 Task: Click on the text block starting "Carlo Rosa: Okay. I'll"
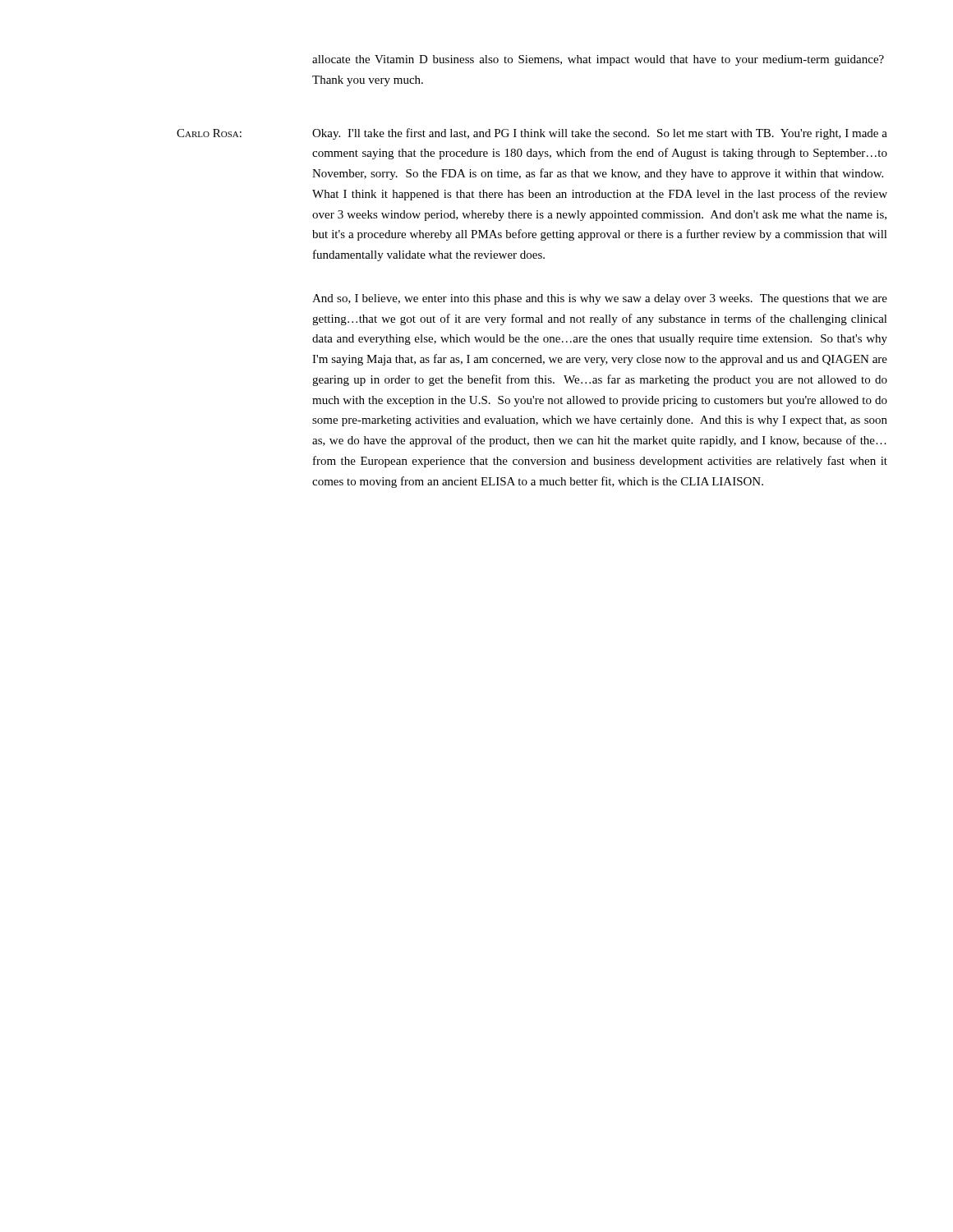(x=532, y=194)
